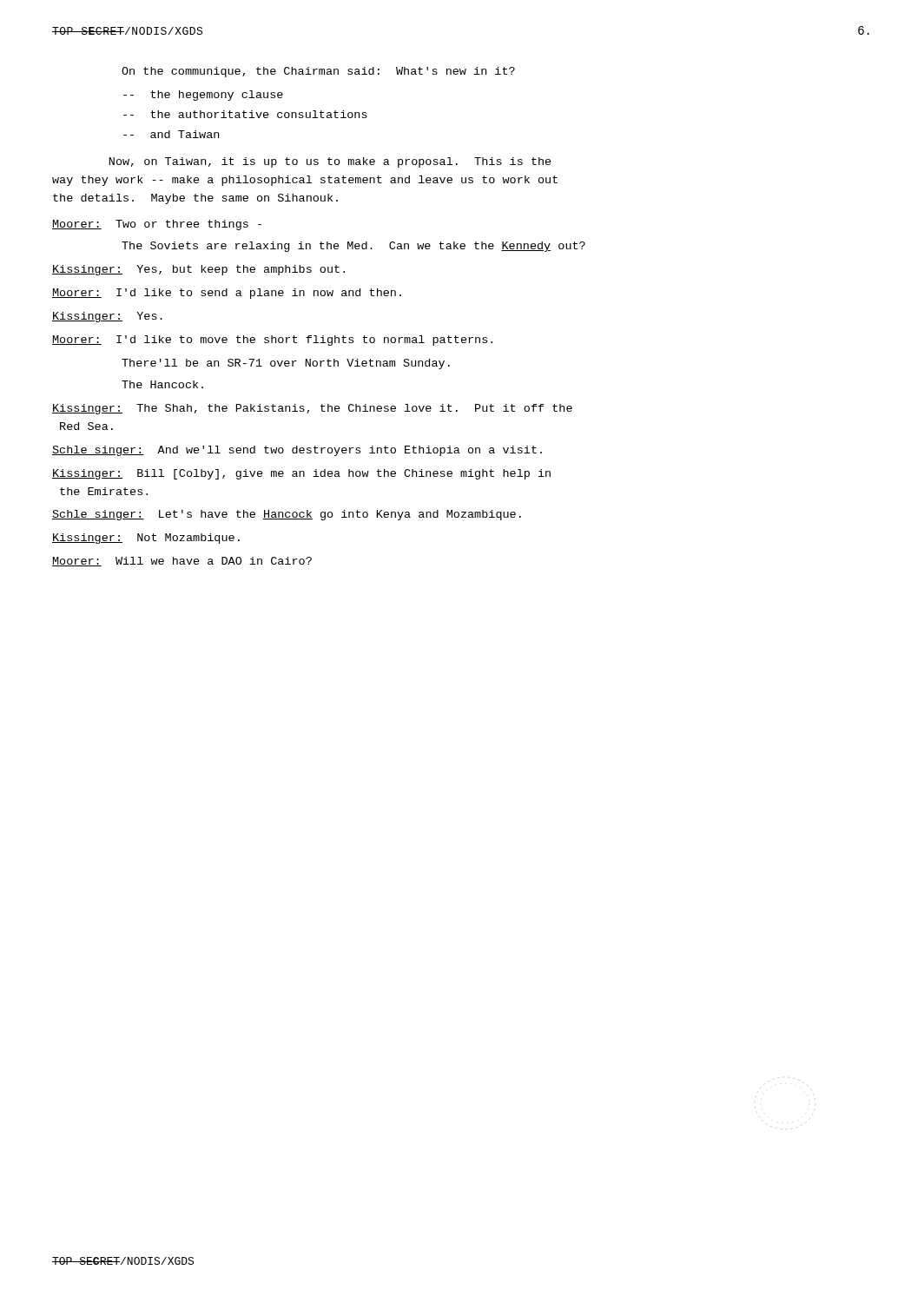This screenshot has height=1303, width=924.
Task: Find the text block that says "Moorer: Will we have a DAO"
Action: point(182,562)
